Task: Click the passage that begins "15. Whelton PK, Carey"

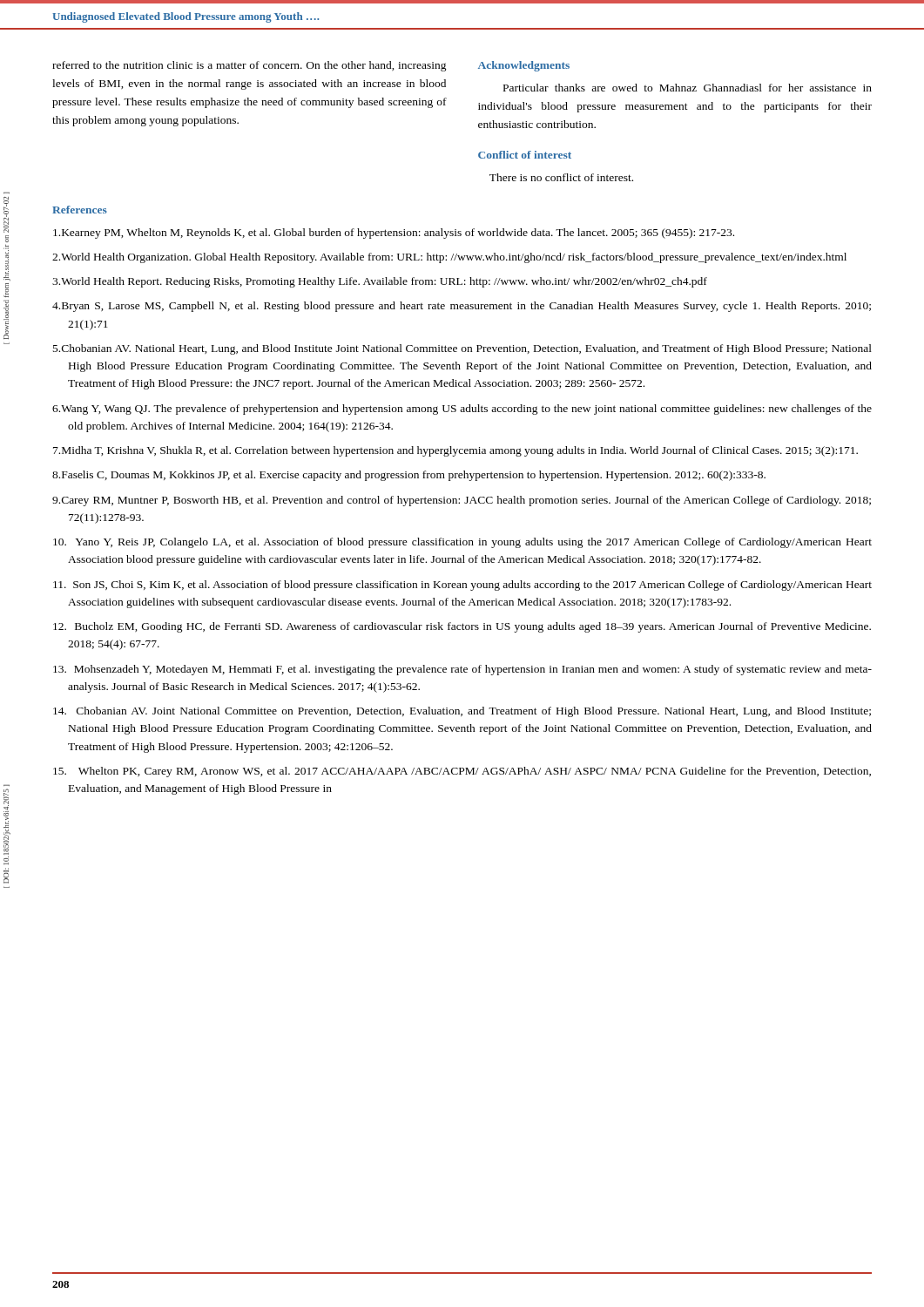Action: pos(462,779)
